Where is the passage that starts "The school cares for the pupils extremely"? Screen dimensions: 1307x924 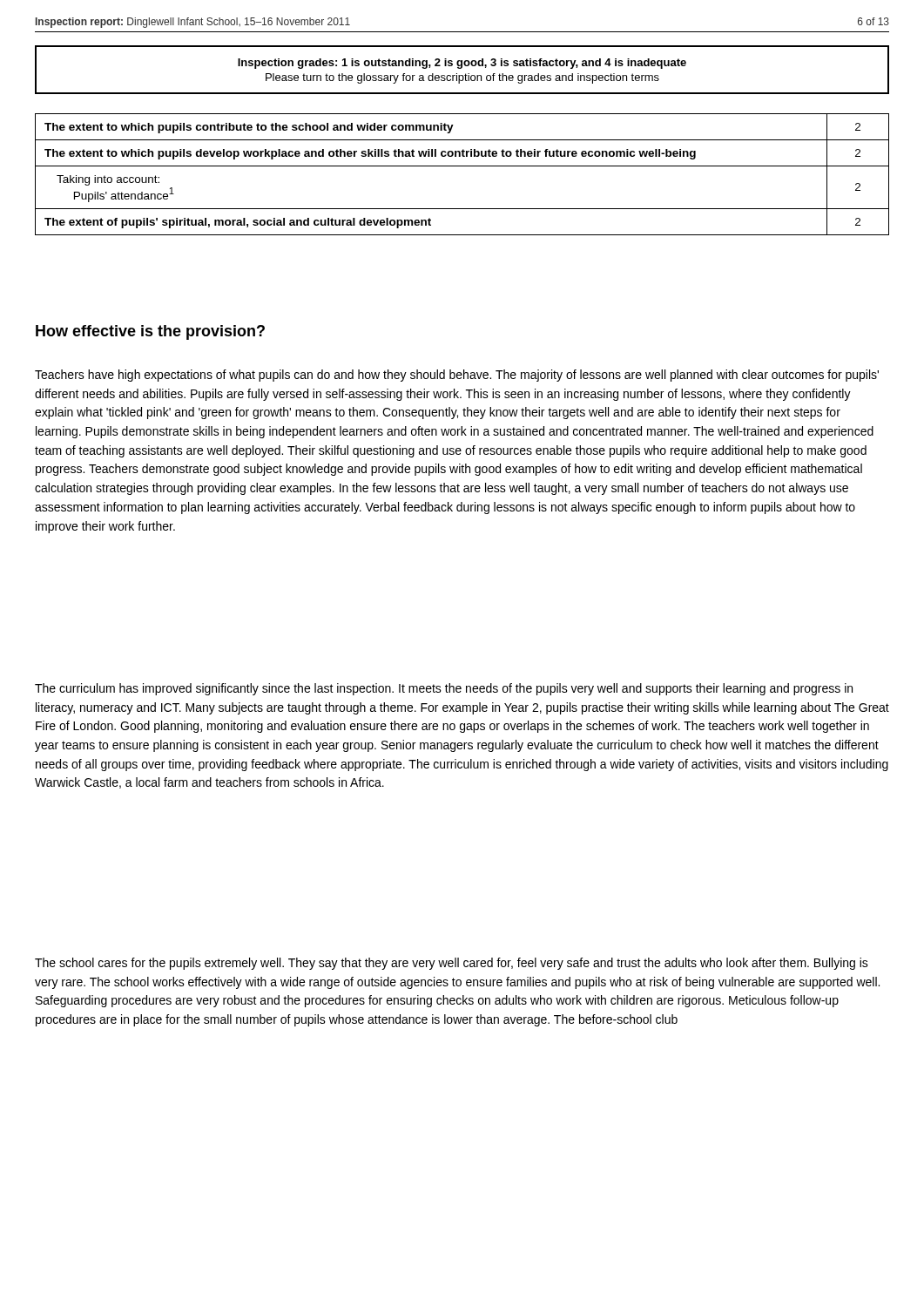(462, 992)
